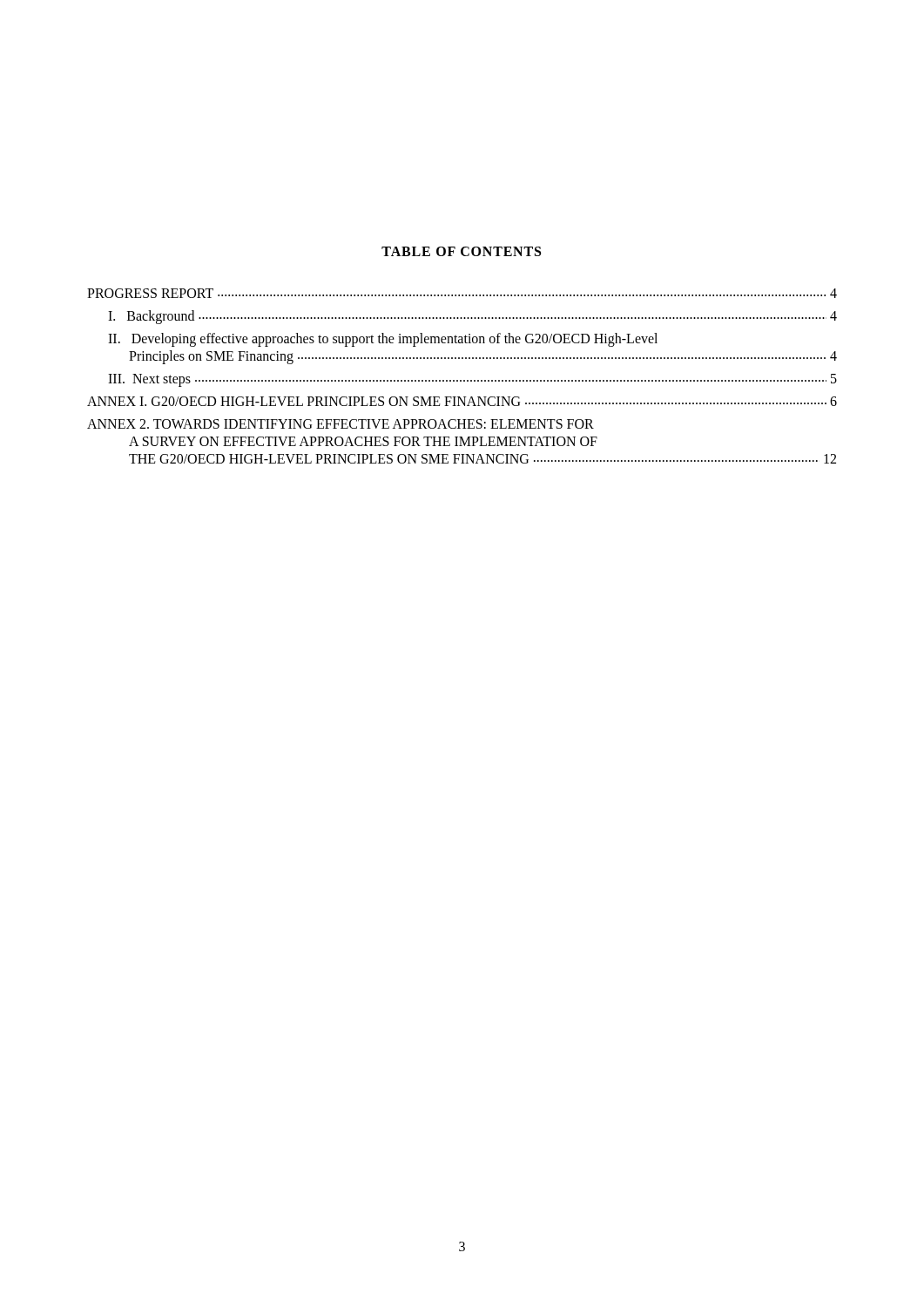Navigate to the text starting "PROGRESS REPORT 4"

[462, 294]
